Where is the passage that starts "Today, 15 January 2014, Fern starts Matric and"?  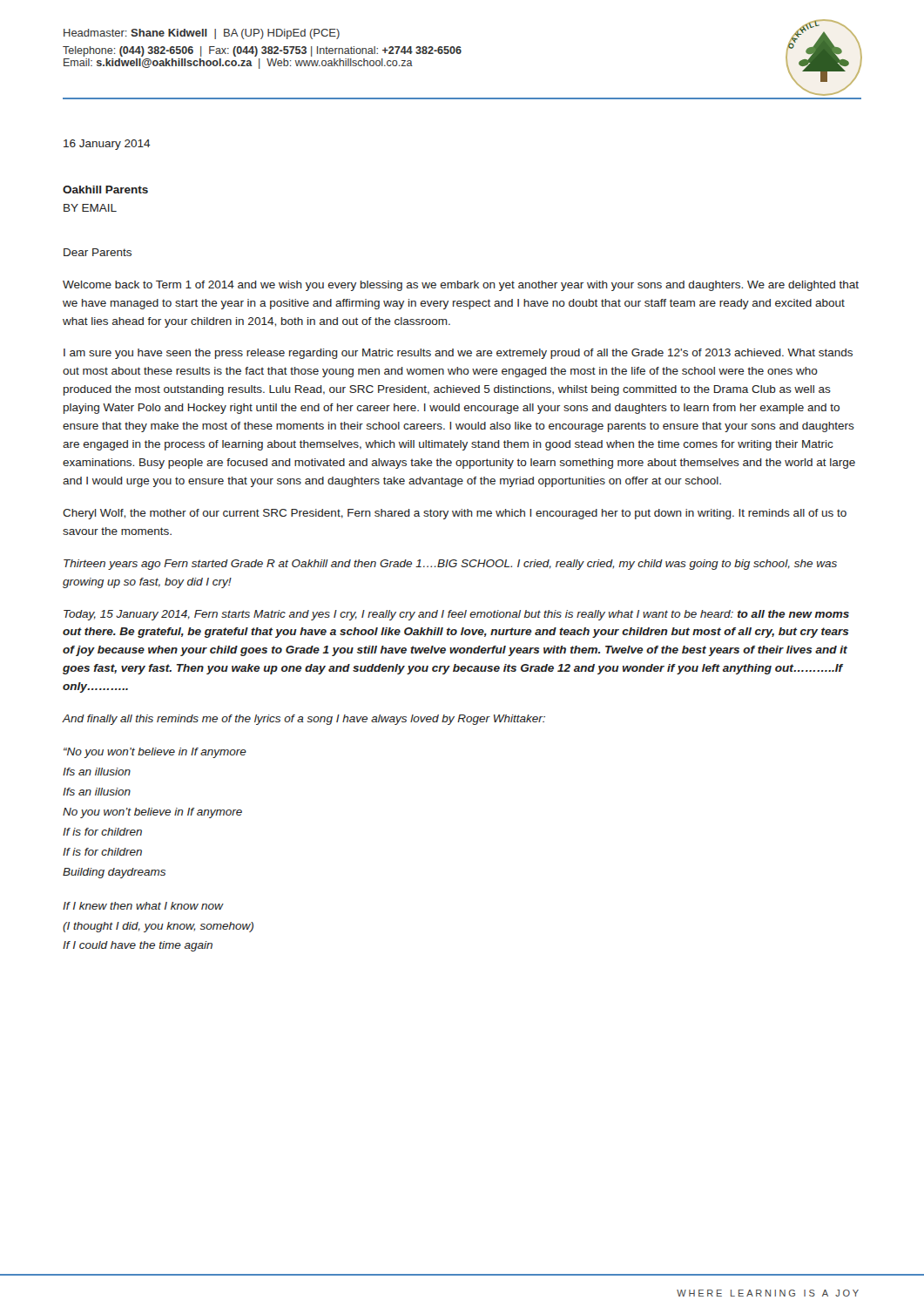pos(456,650)
